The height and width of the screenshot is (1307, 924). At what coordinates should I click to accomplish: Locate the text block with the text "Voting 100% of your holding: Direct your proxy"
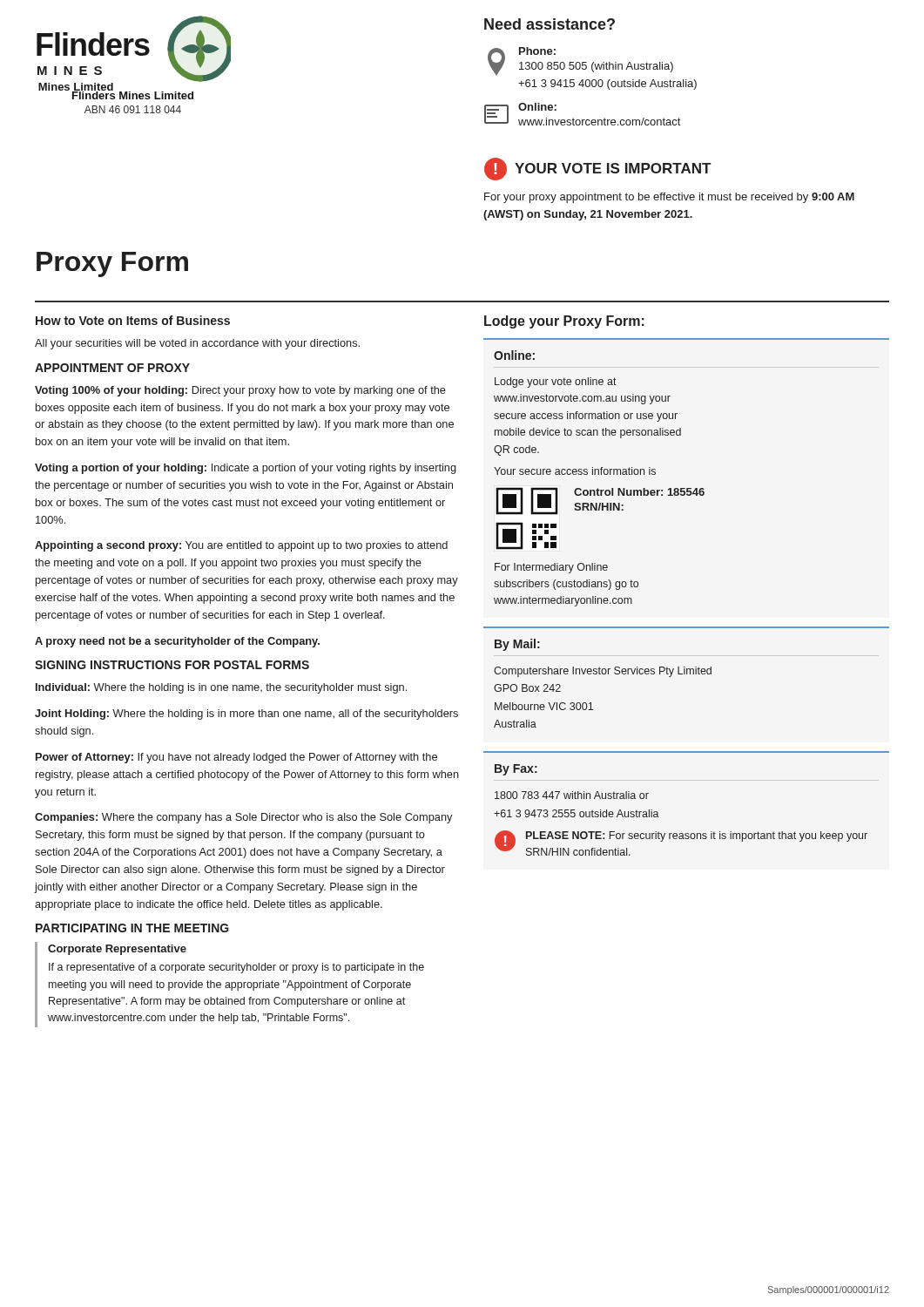click(x=245, y=416)
